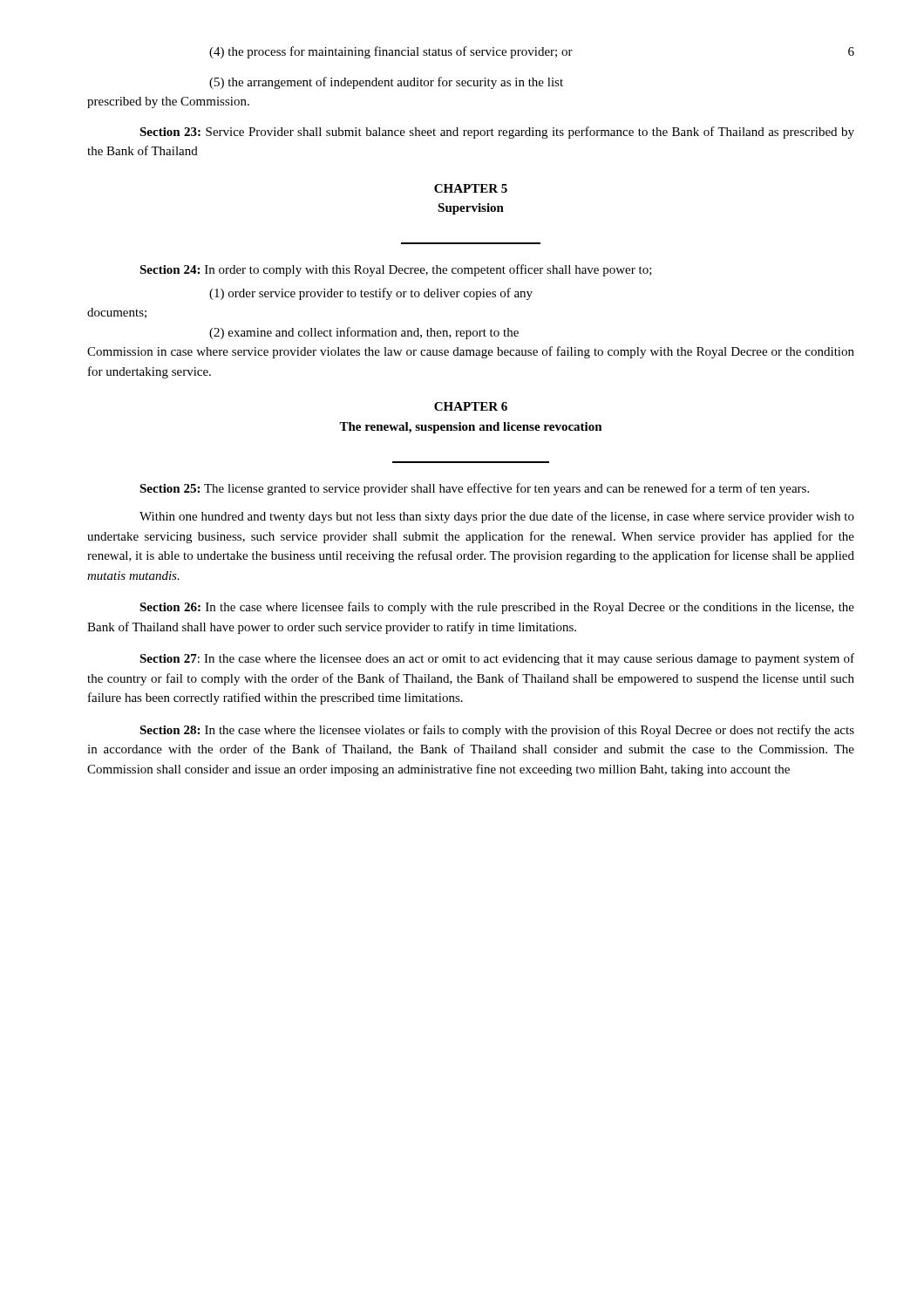Locate the text starting "(5) the arrangement of independent auditor for"
924x1308 pixels.
point(471,92)
